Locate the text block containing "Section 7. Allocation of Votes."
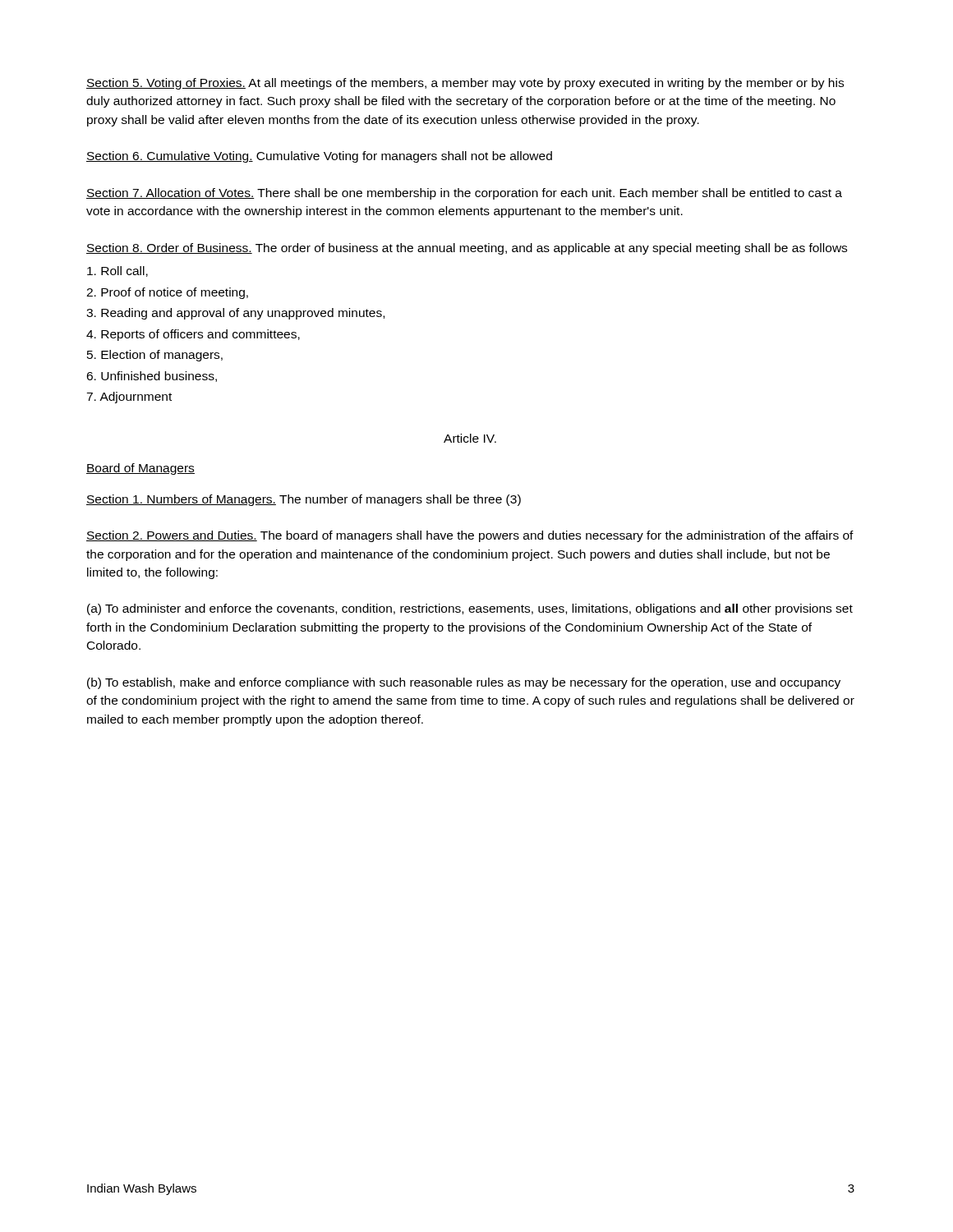This screenshot has height=1232, width=953. 464,202
